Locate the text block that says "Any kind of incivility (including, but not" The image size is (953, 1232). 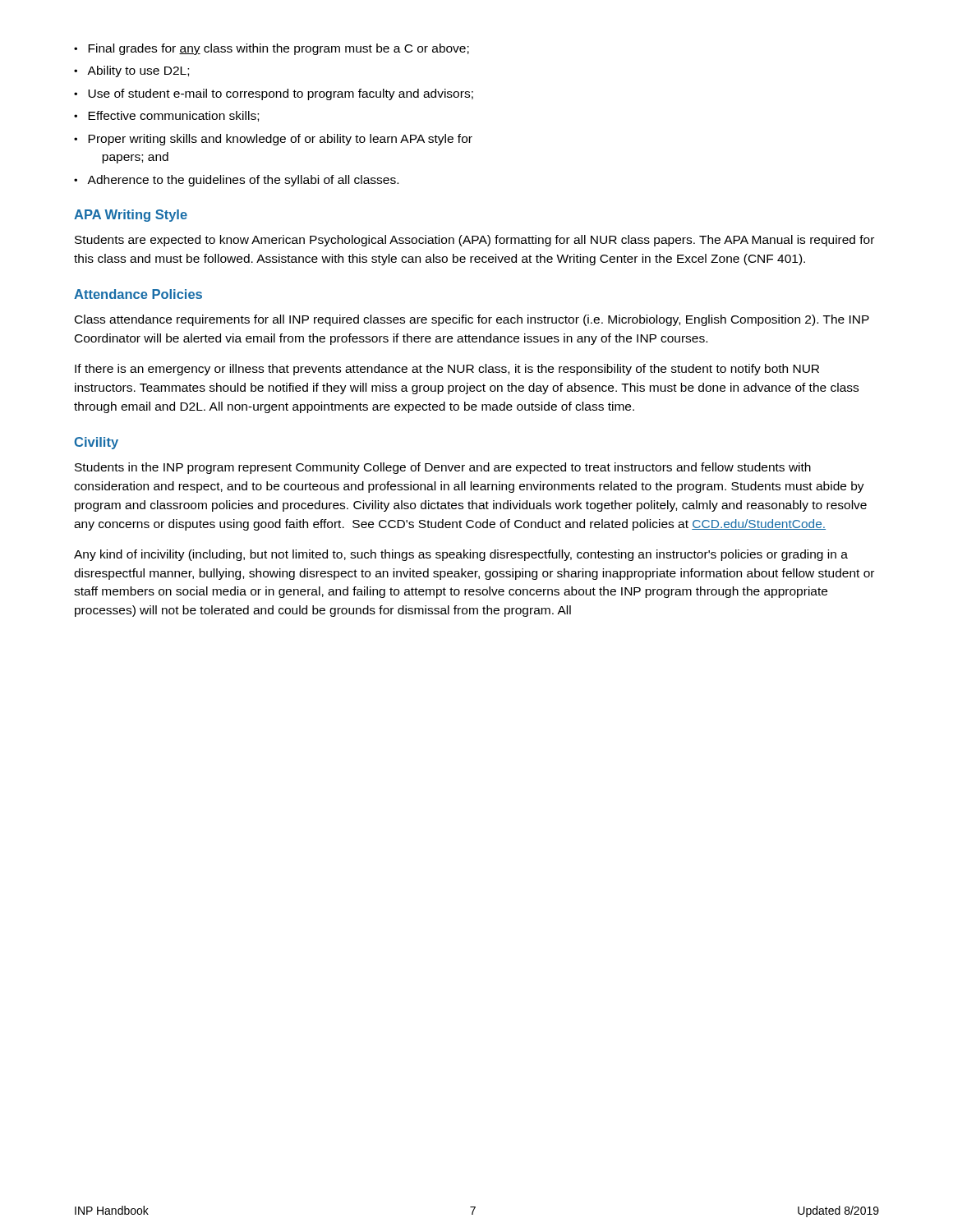point(474,582)
